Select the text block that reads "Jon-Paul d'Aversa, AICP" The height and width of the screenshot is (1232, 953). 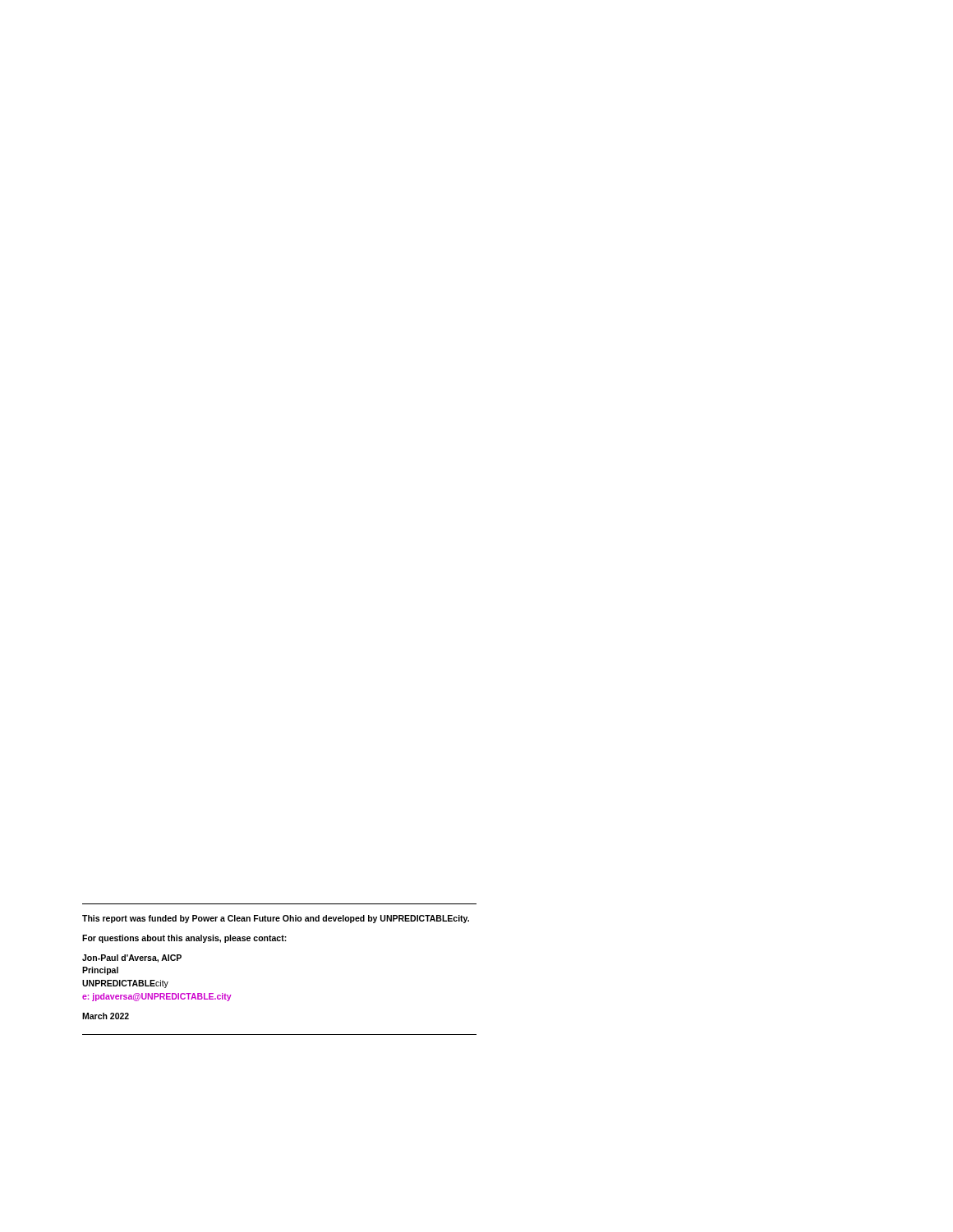(x=157, y=977)
